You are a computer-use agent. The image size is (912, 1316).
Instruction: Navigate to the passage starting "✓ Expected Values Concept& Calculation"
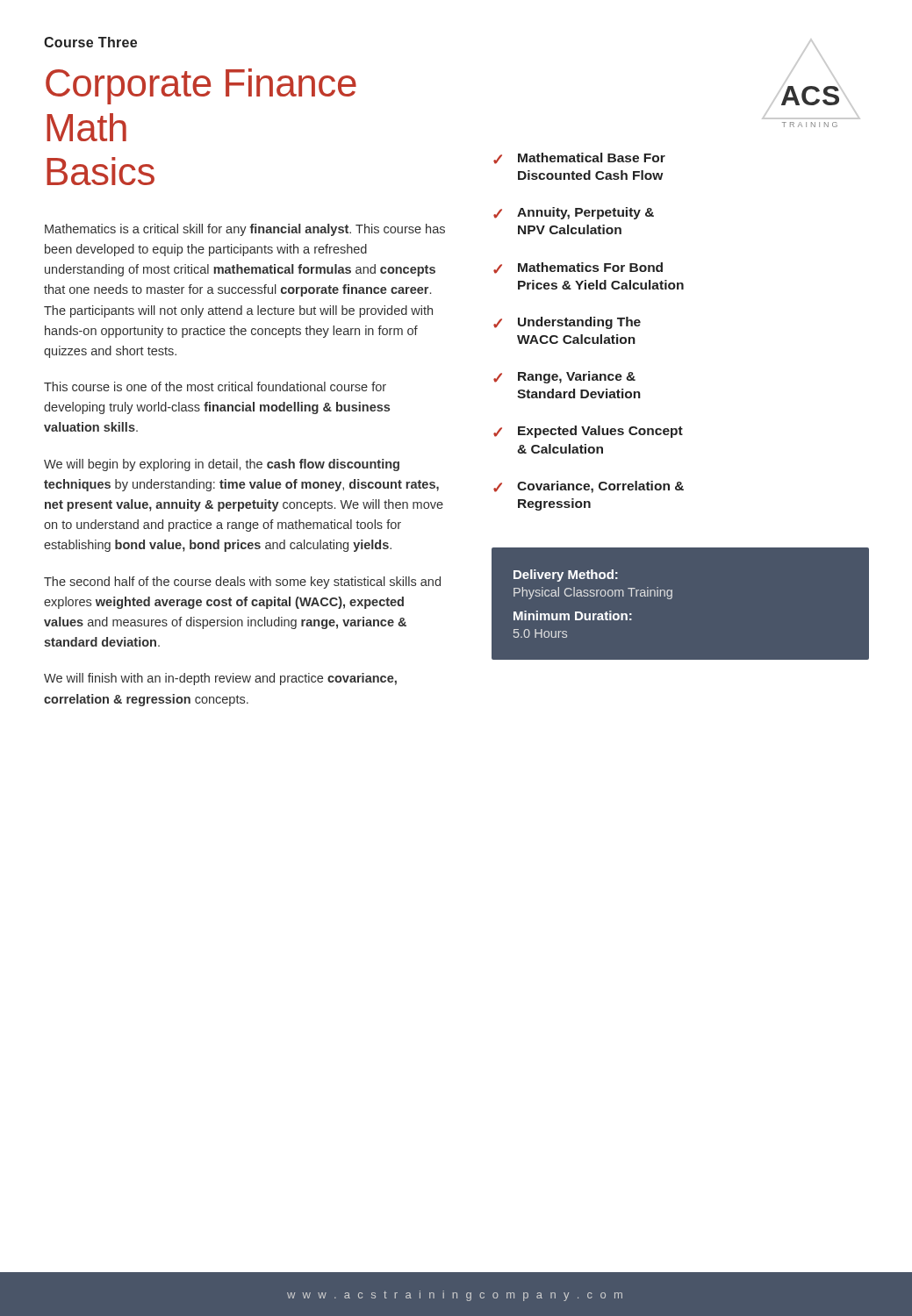pos(587,440)
